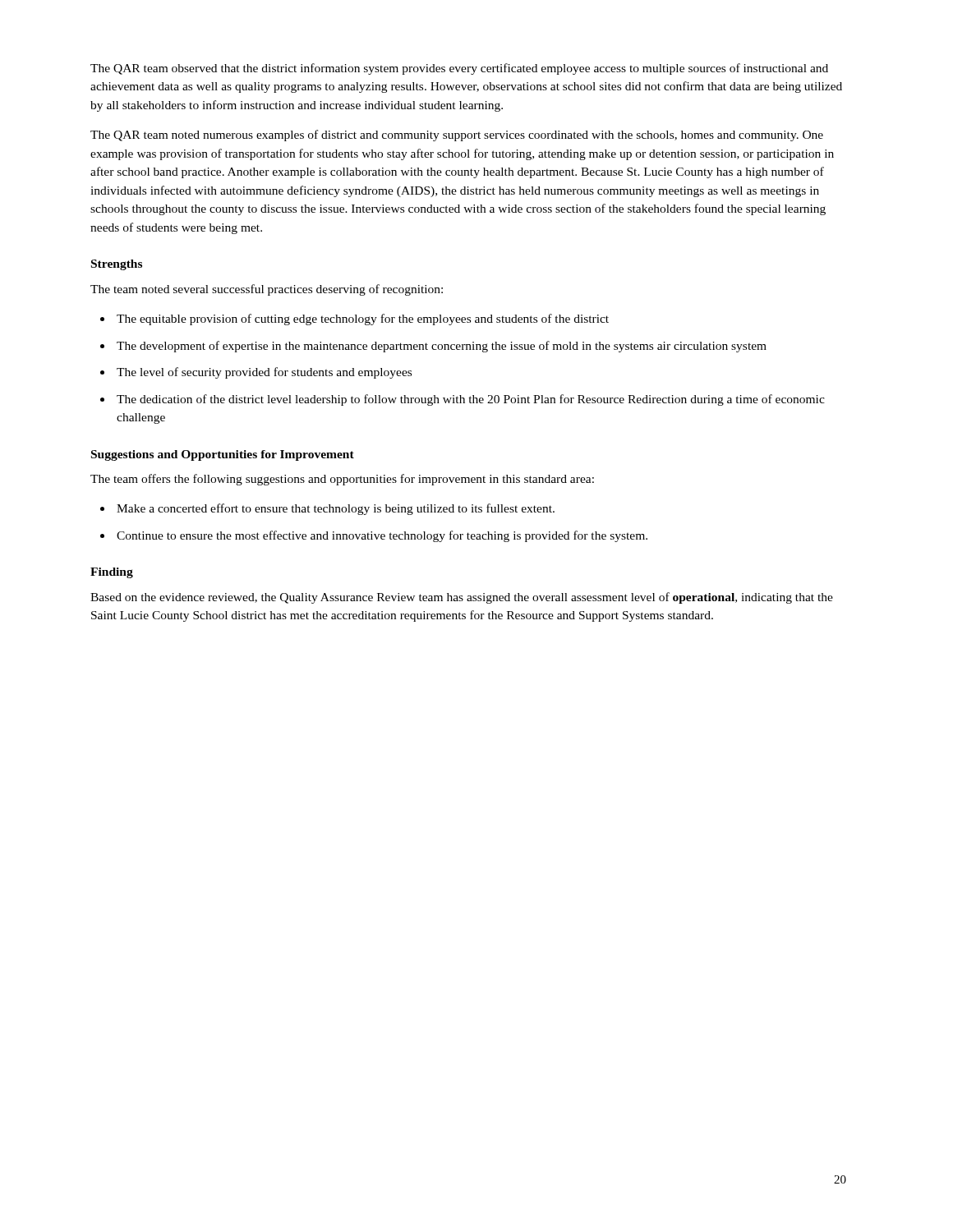Locate the list item that reads "The development of expertise in the"
Viewport: 953px width, 1232px height.
pos(442,345)
